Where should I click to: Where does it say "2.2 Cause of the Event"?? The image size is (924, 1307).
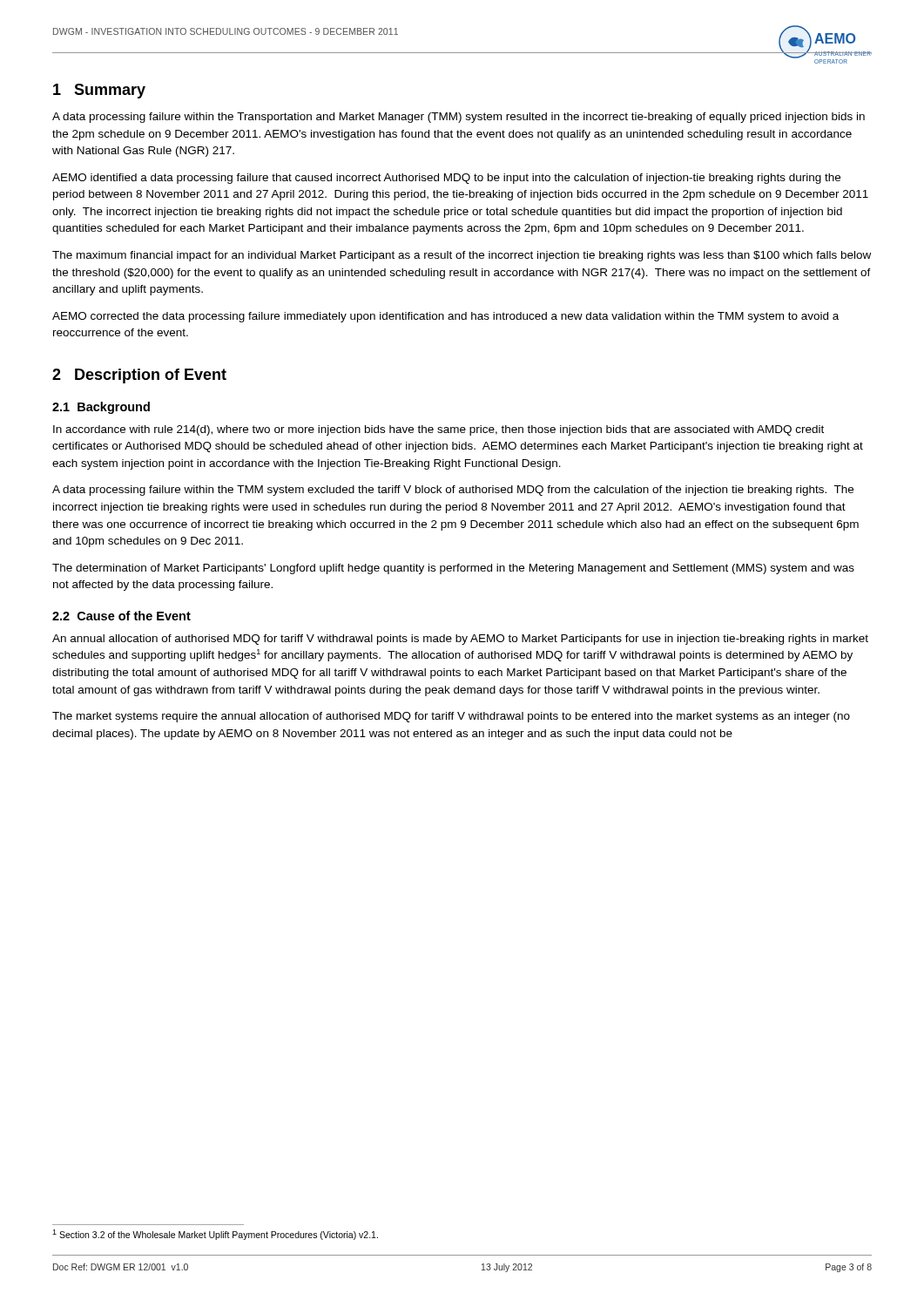[121, 616]
